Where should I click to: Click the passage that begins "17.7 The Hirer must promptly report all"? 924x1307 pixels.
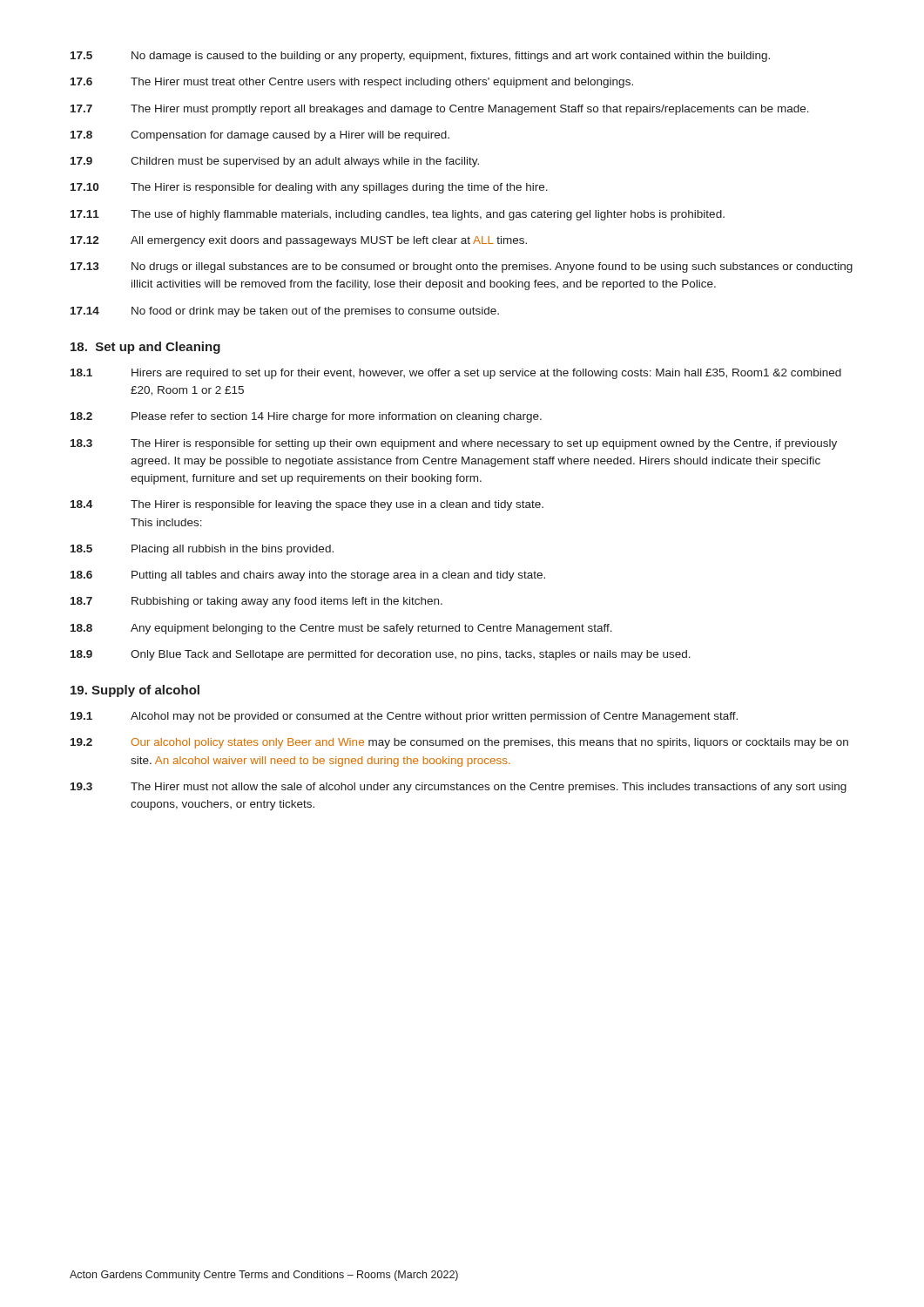[x=462, y=109]
